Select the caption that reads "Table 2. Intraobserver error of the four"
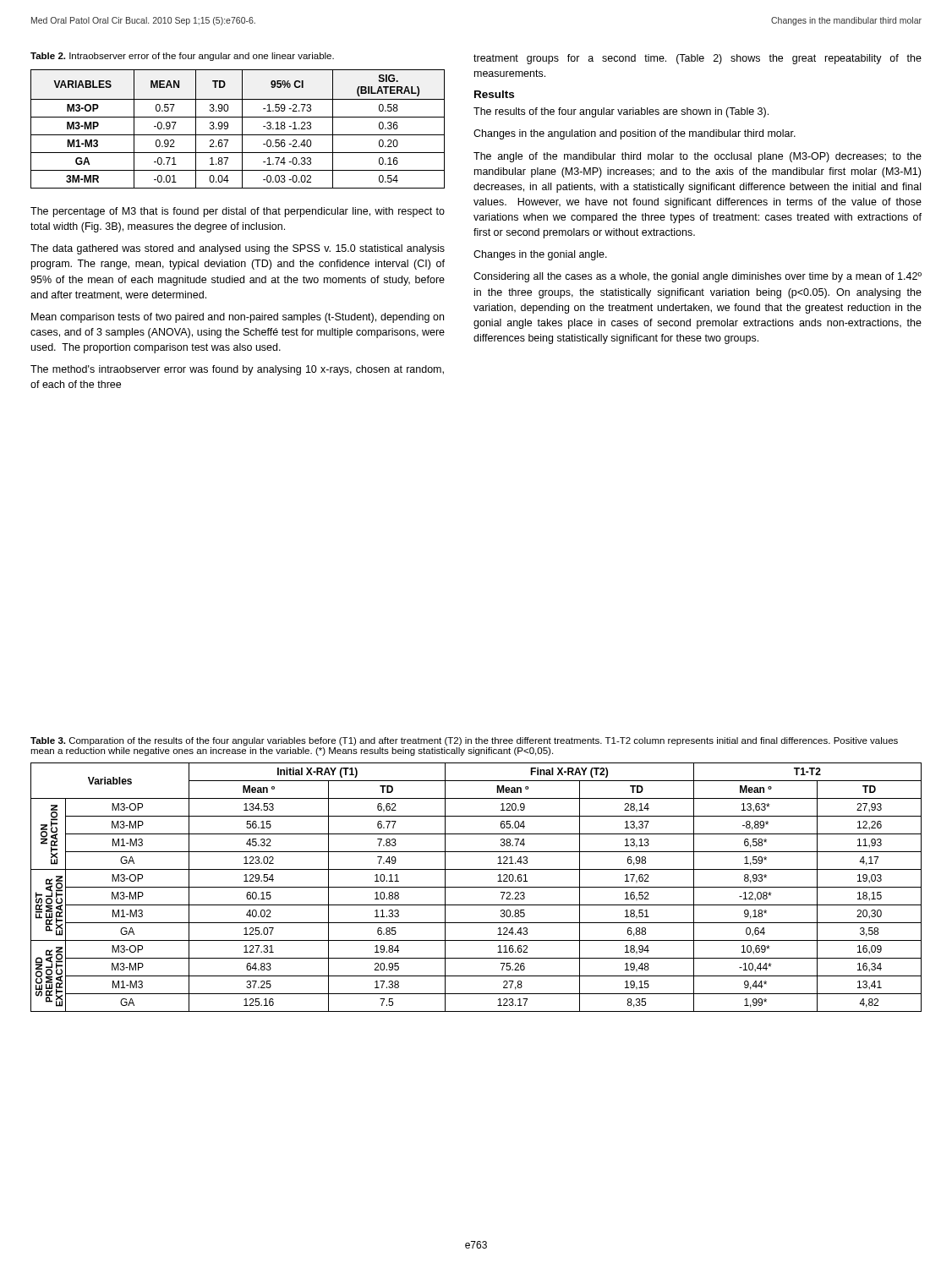 click(x=182, y=56)
